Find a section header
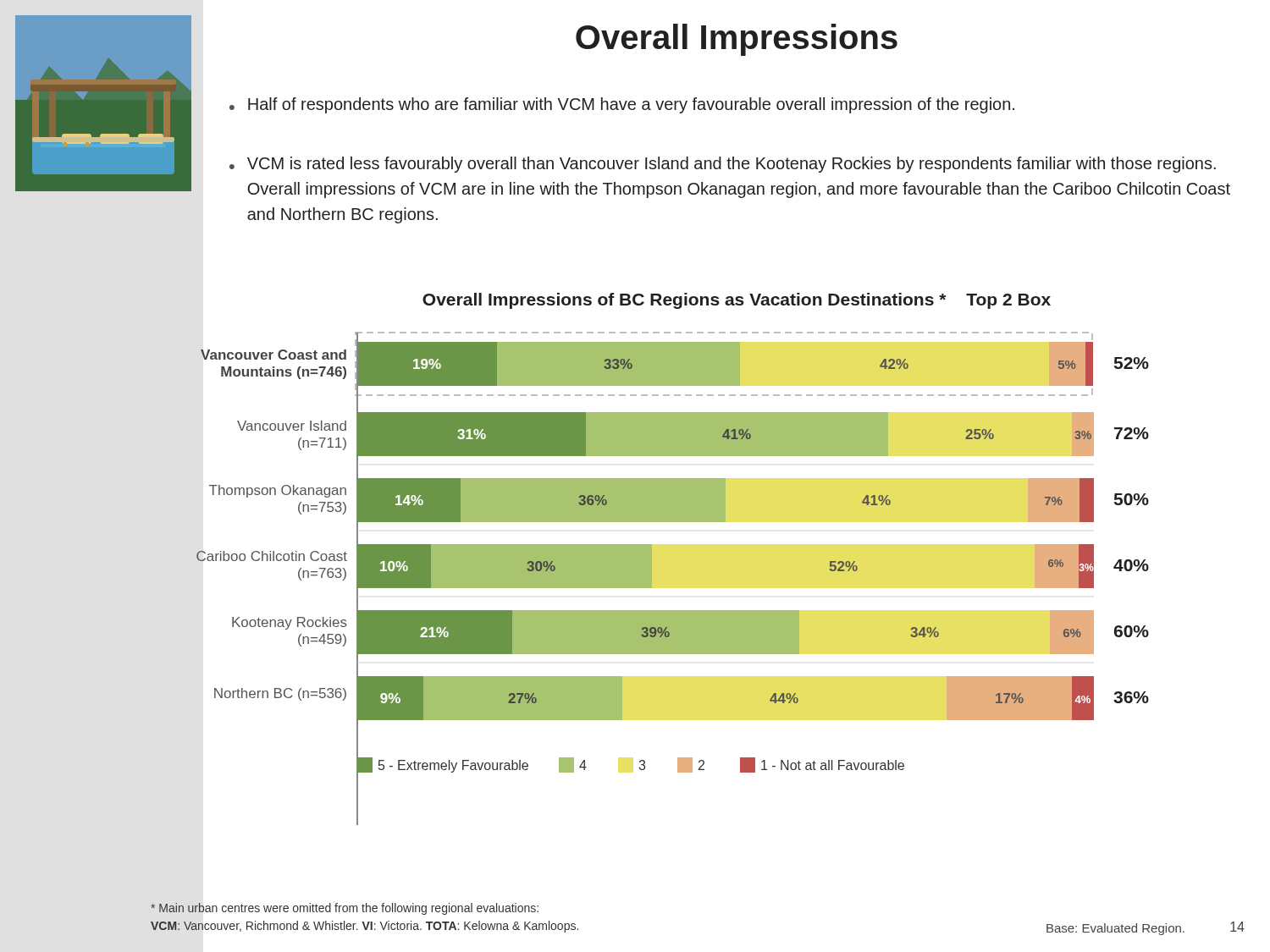 pos(737,299)
